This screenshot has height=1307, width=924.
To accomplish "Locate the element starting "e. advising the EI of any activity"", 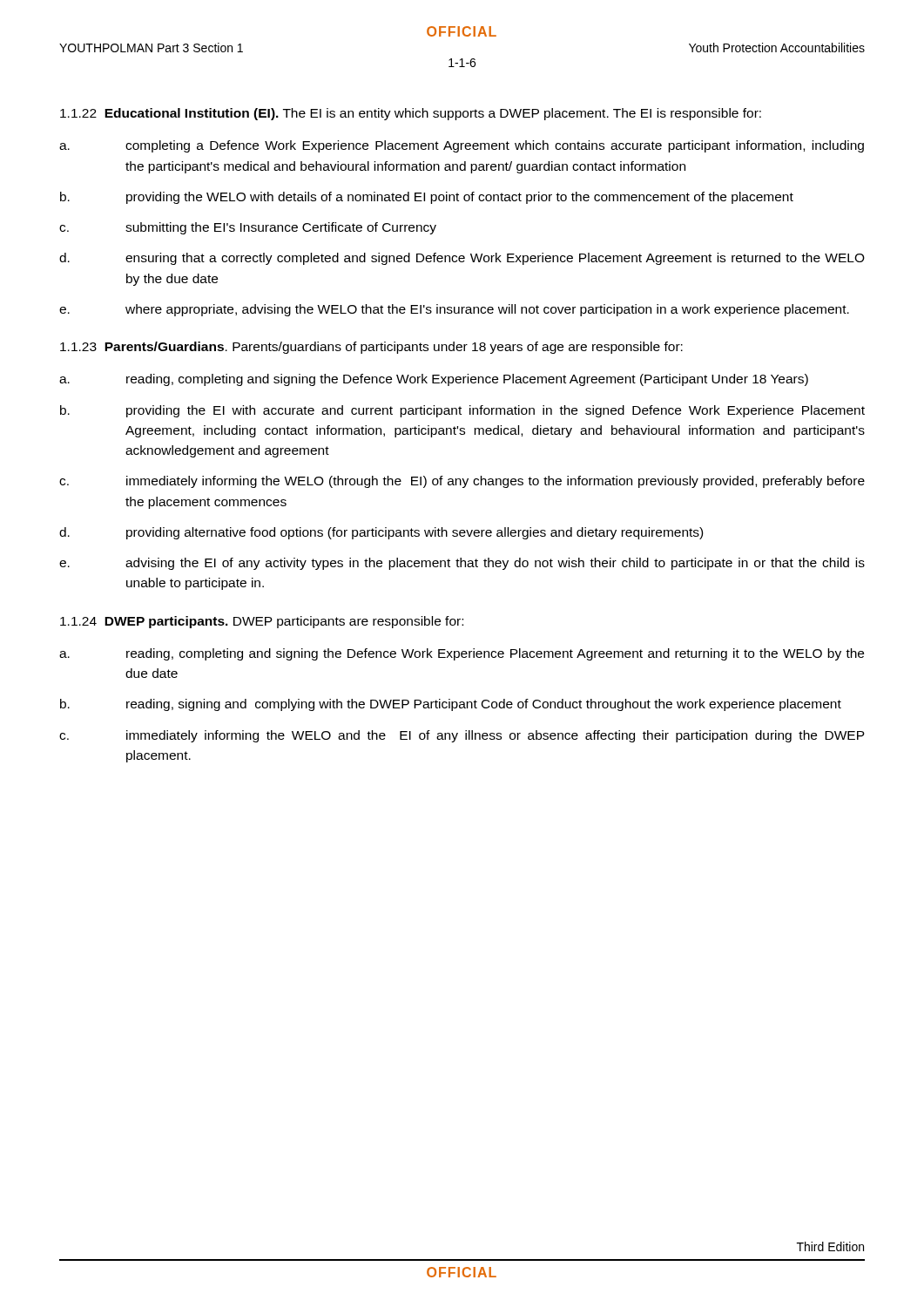I will click(x=462, y=573).
